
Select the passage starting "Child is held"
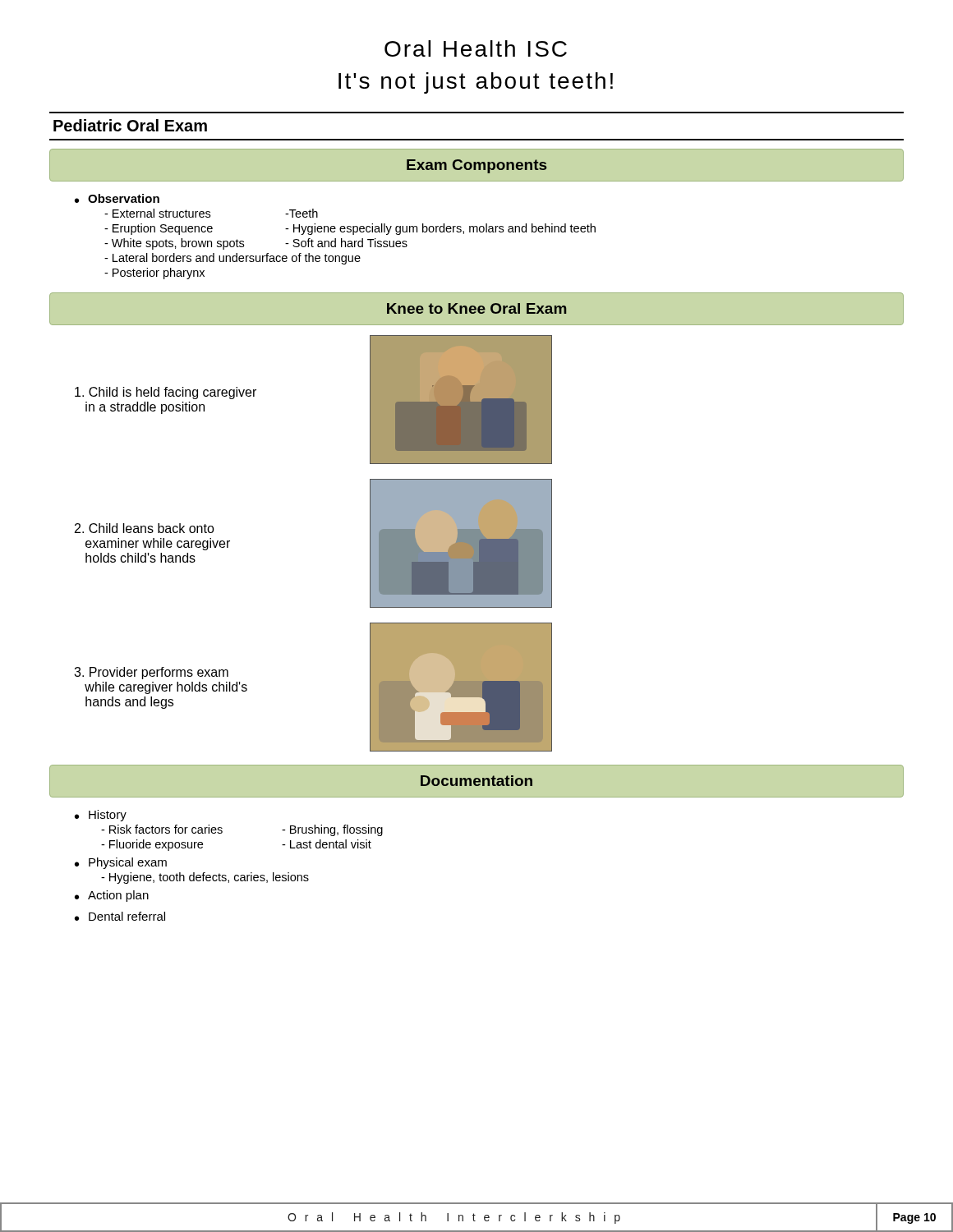coord(165,399)
